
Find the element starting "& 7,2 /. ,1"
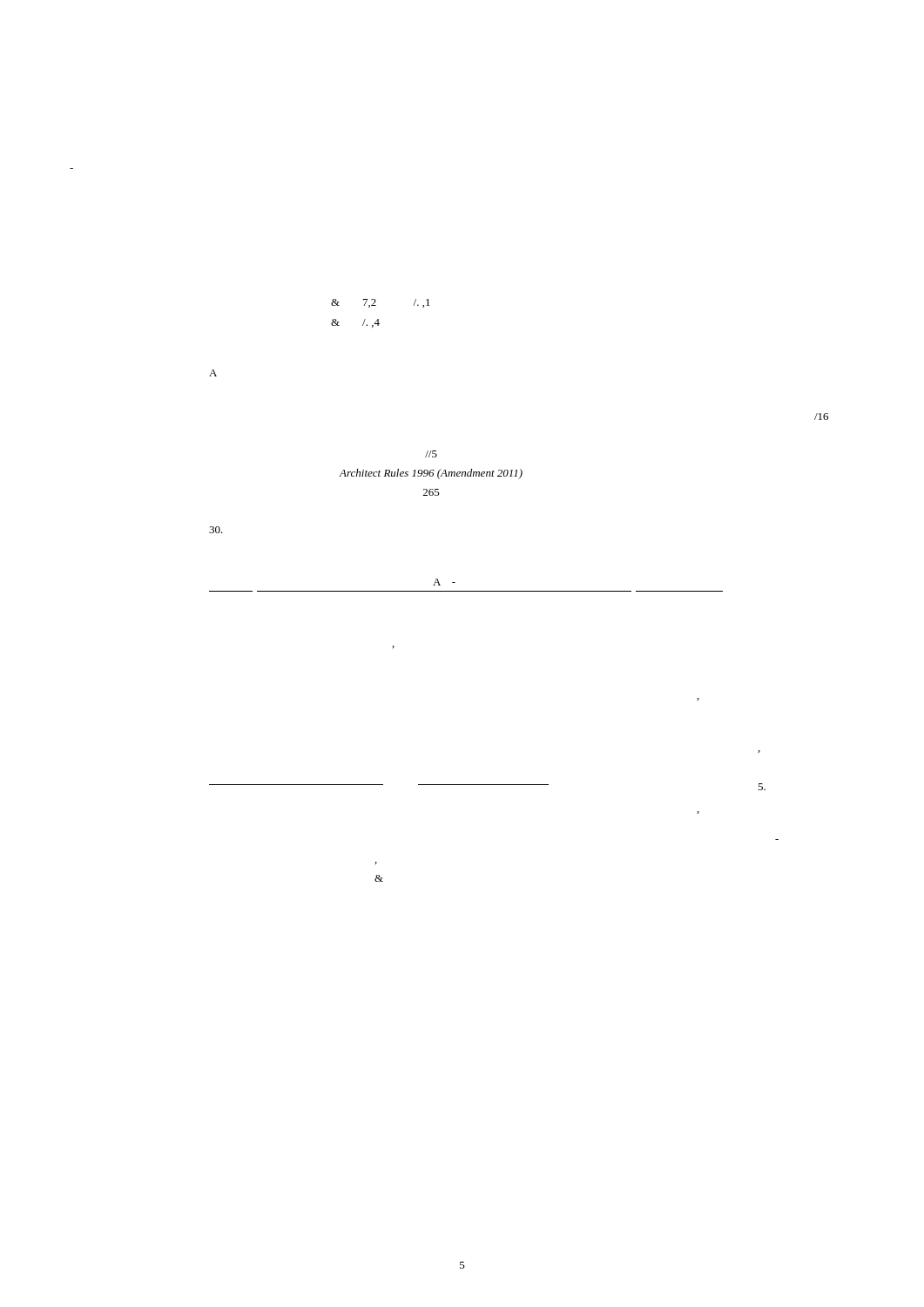click(381, 312)
